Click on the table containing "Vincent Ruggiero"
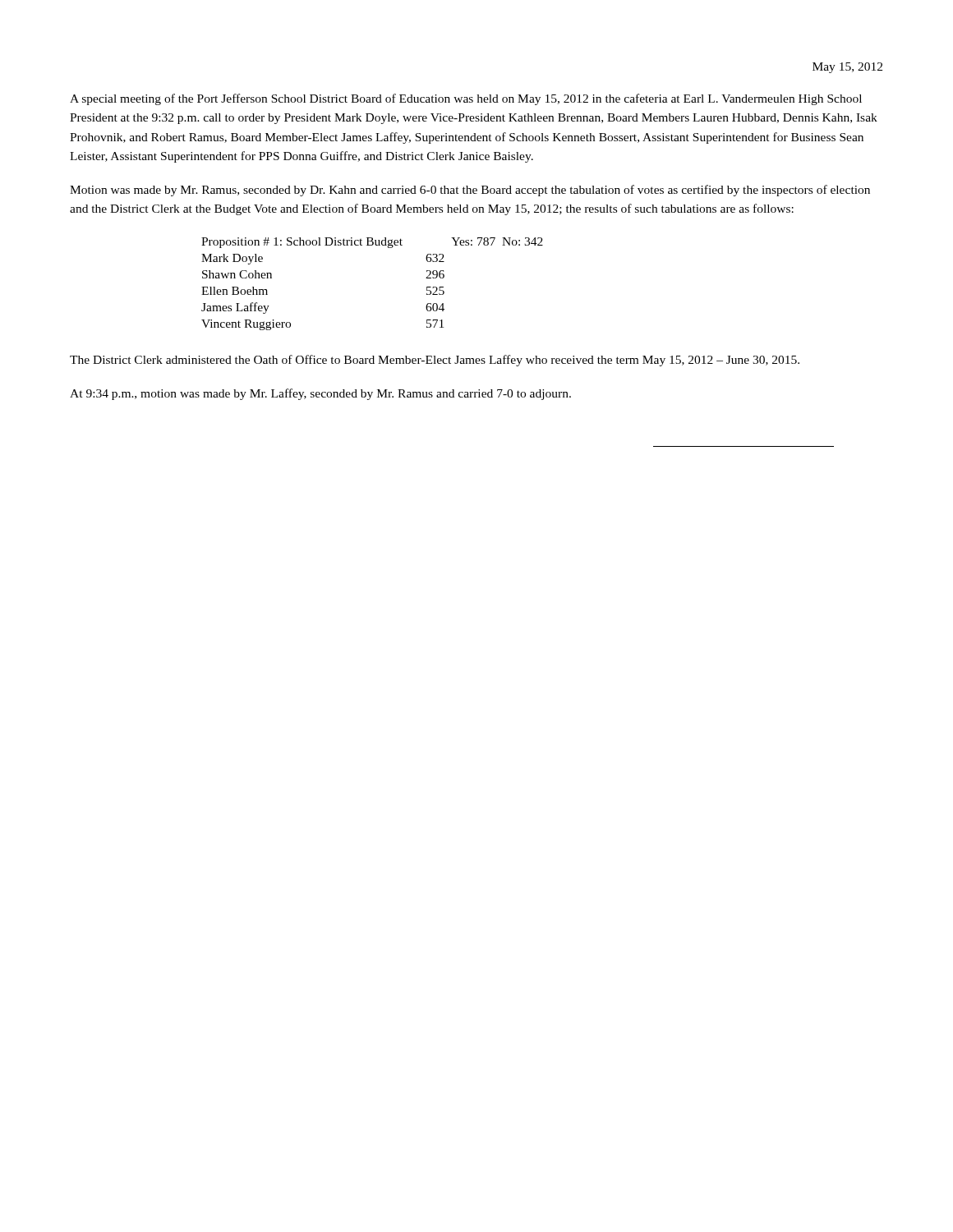 (542, 282)
